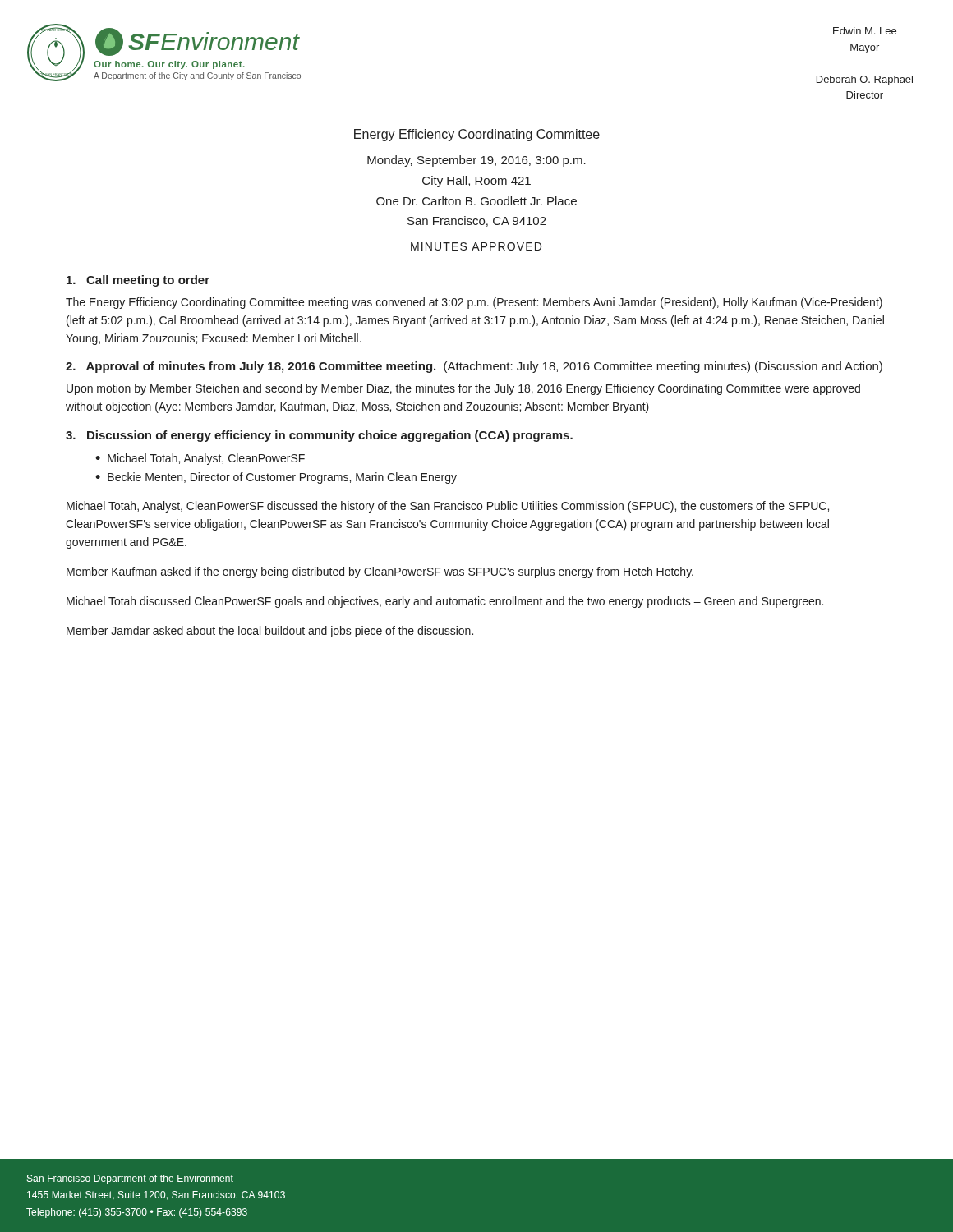The image size is (953, 1232).
Task: Click on the section header that says "1. Call meeting to order"
Action: pos(138,280)
